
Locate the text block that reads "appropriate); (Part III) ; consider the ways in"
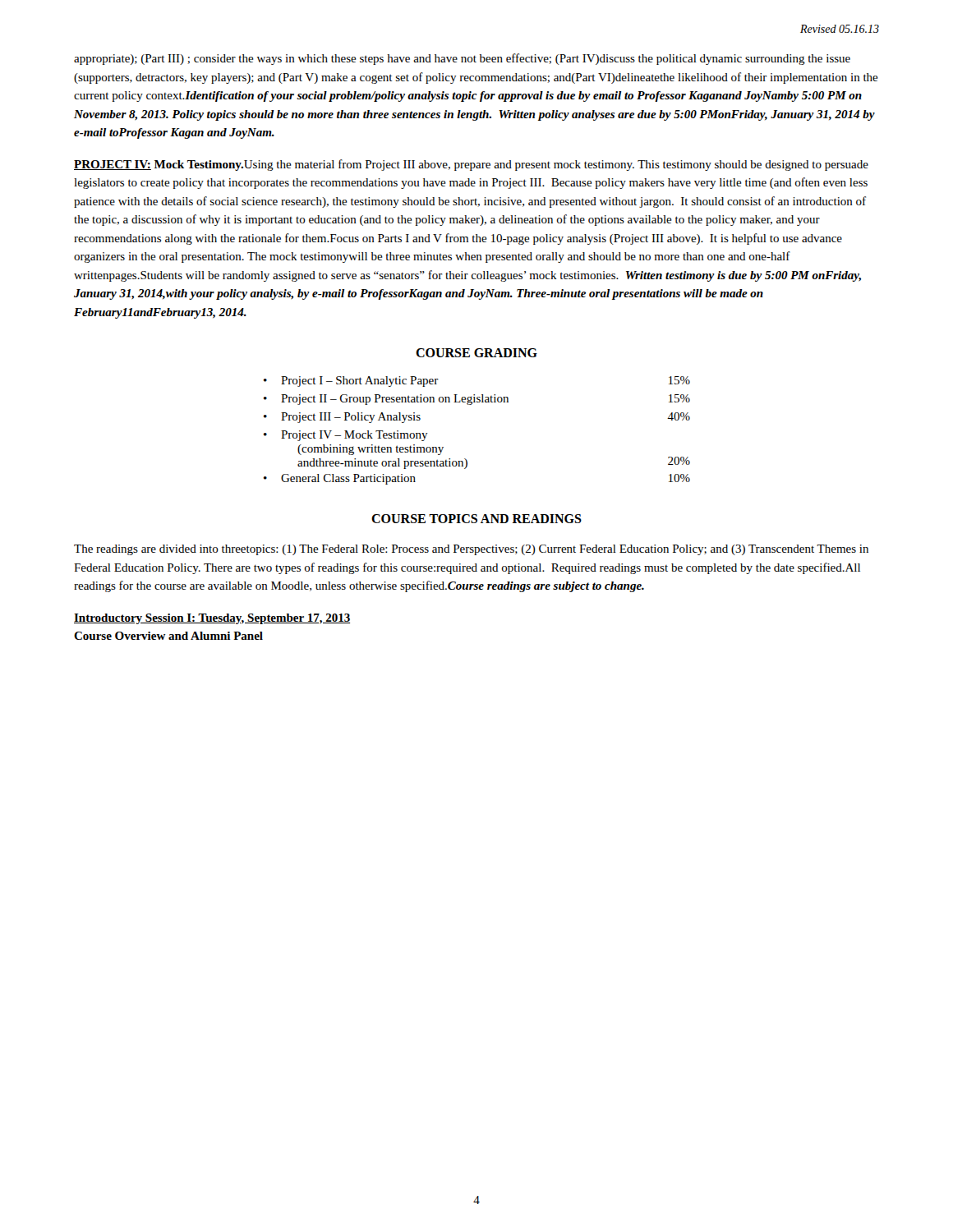point(476,95)
